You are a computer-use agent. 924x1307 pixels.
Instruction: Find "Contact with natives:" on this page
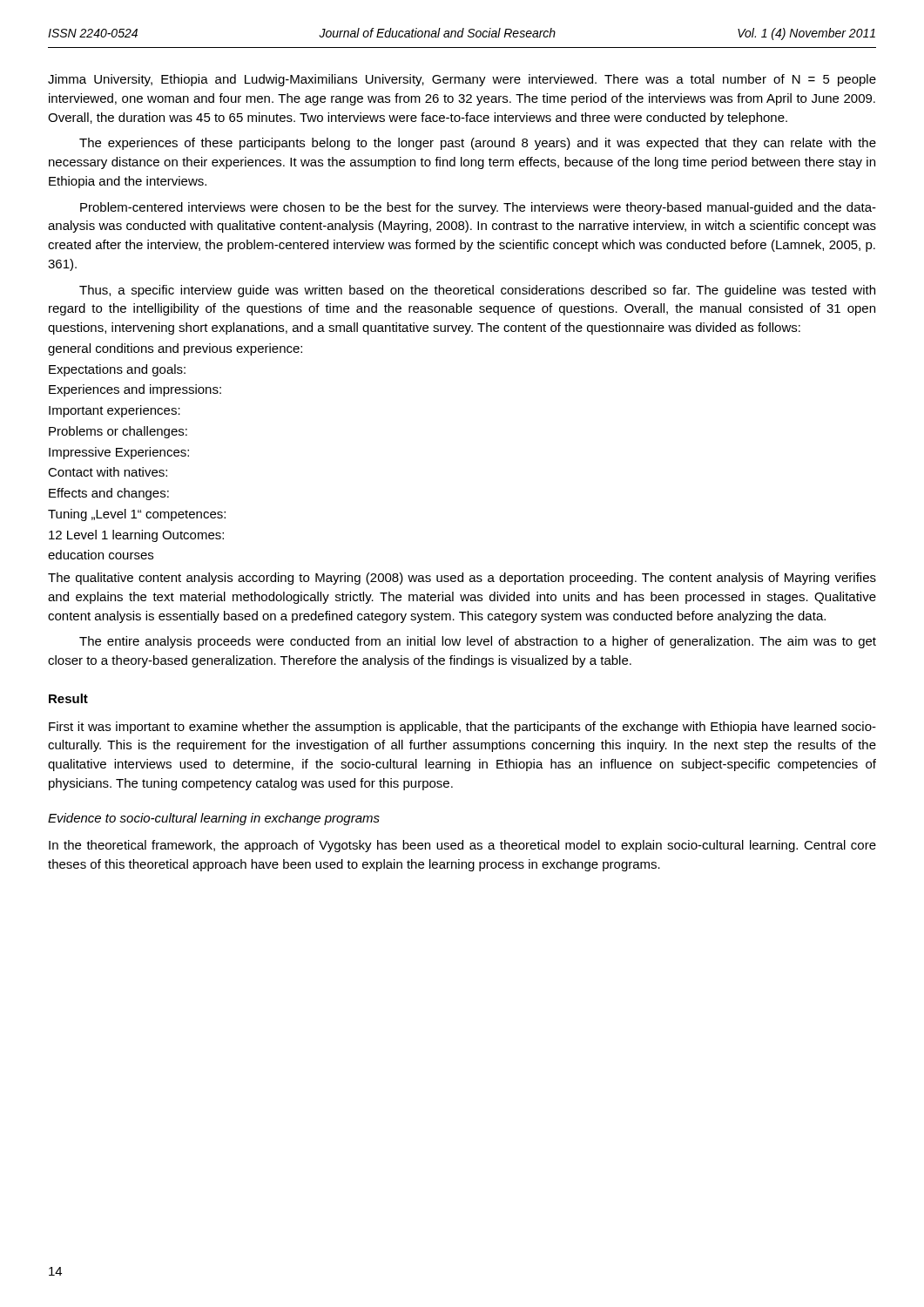click(108, 472)
